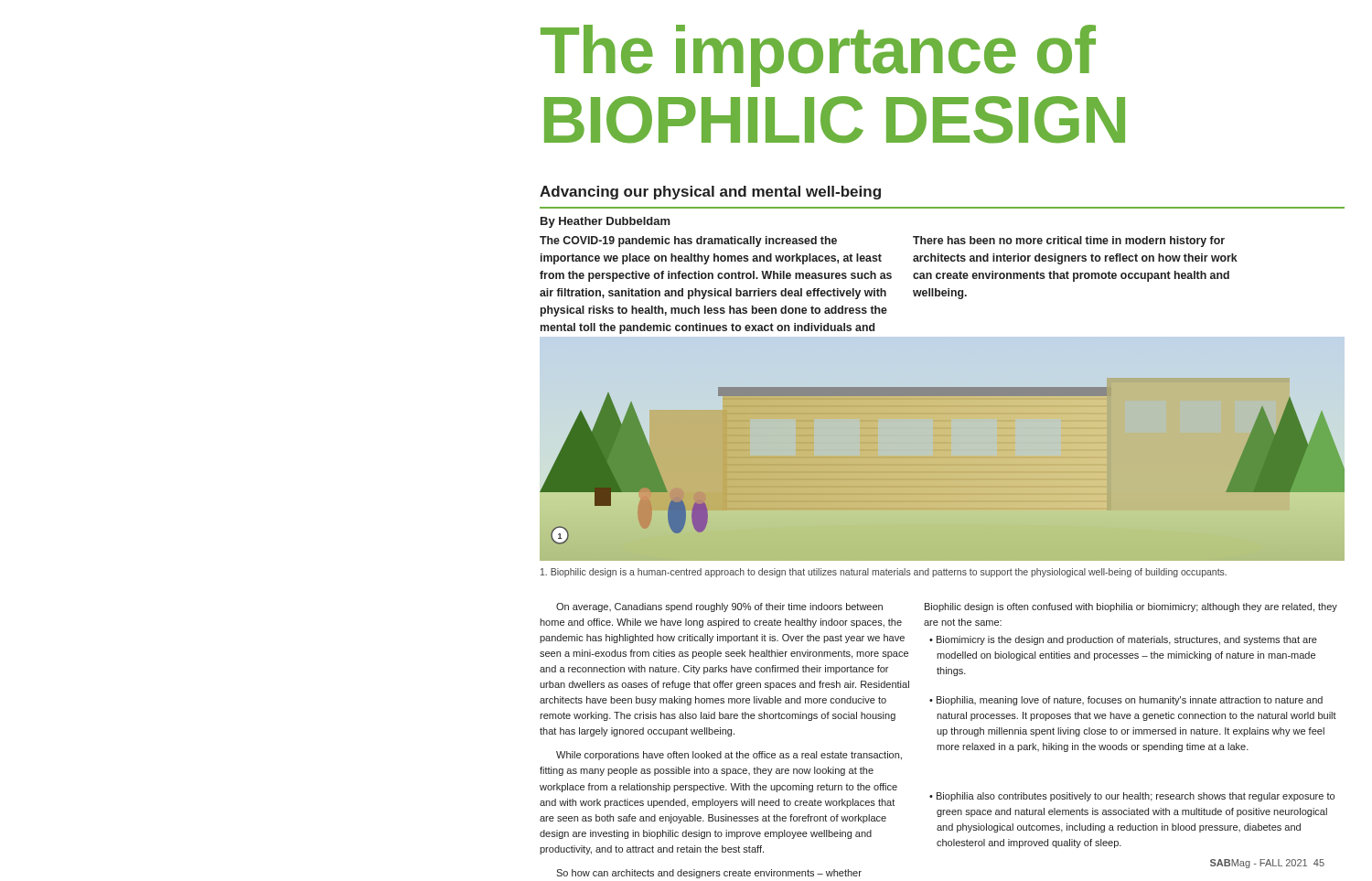Select the list item with the text "• Biomimicry is"

click(1134, 656)
